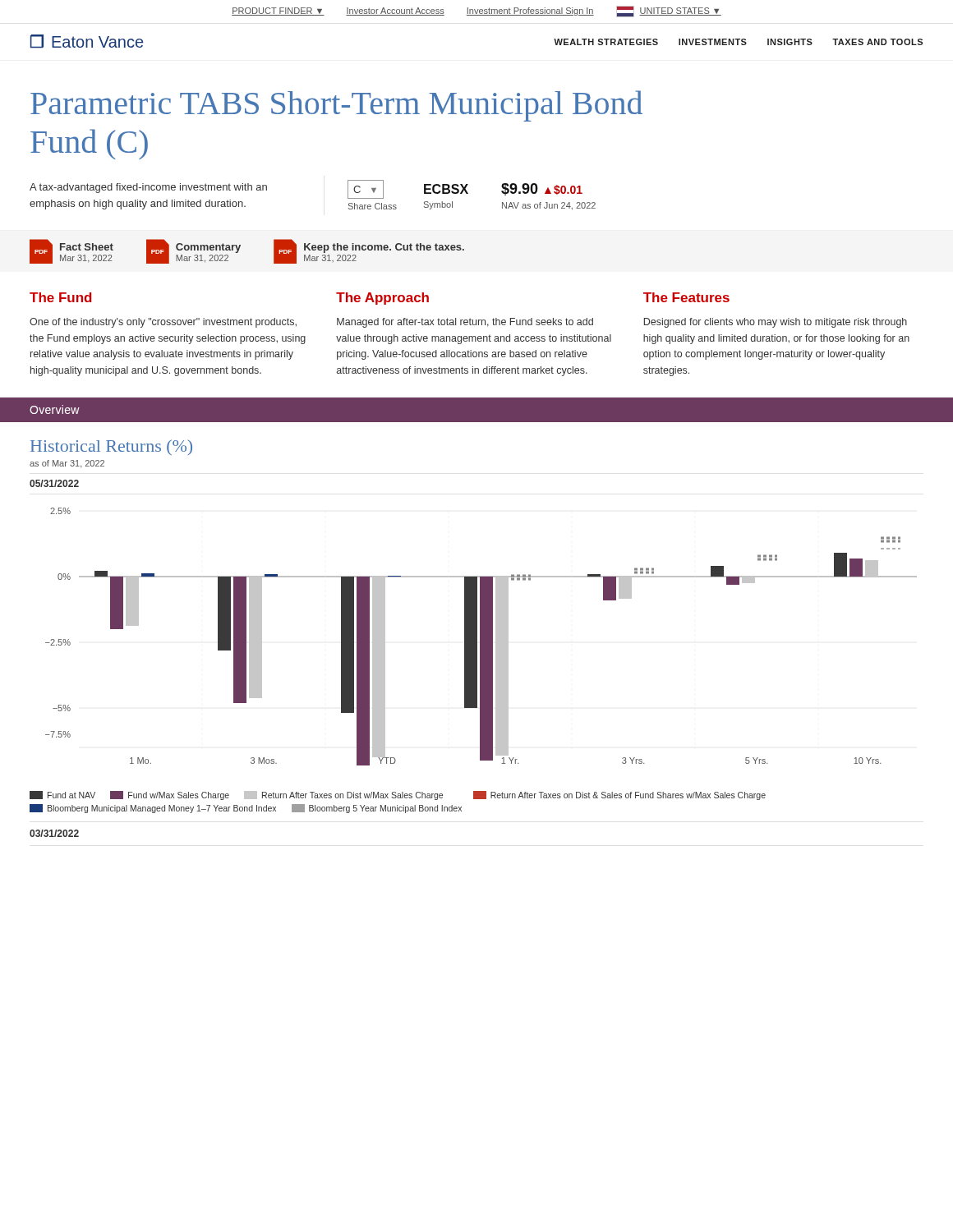
Task: Locate the text block containing "PDF Fact Sheet Mar"
Action: click(247, 252)
